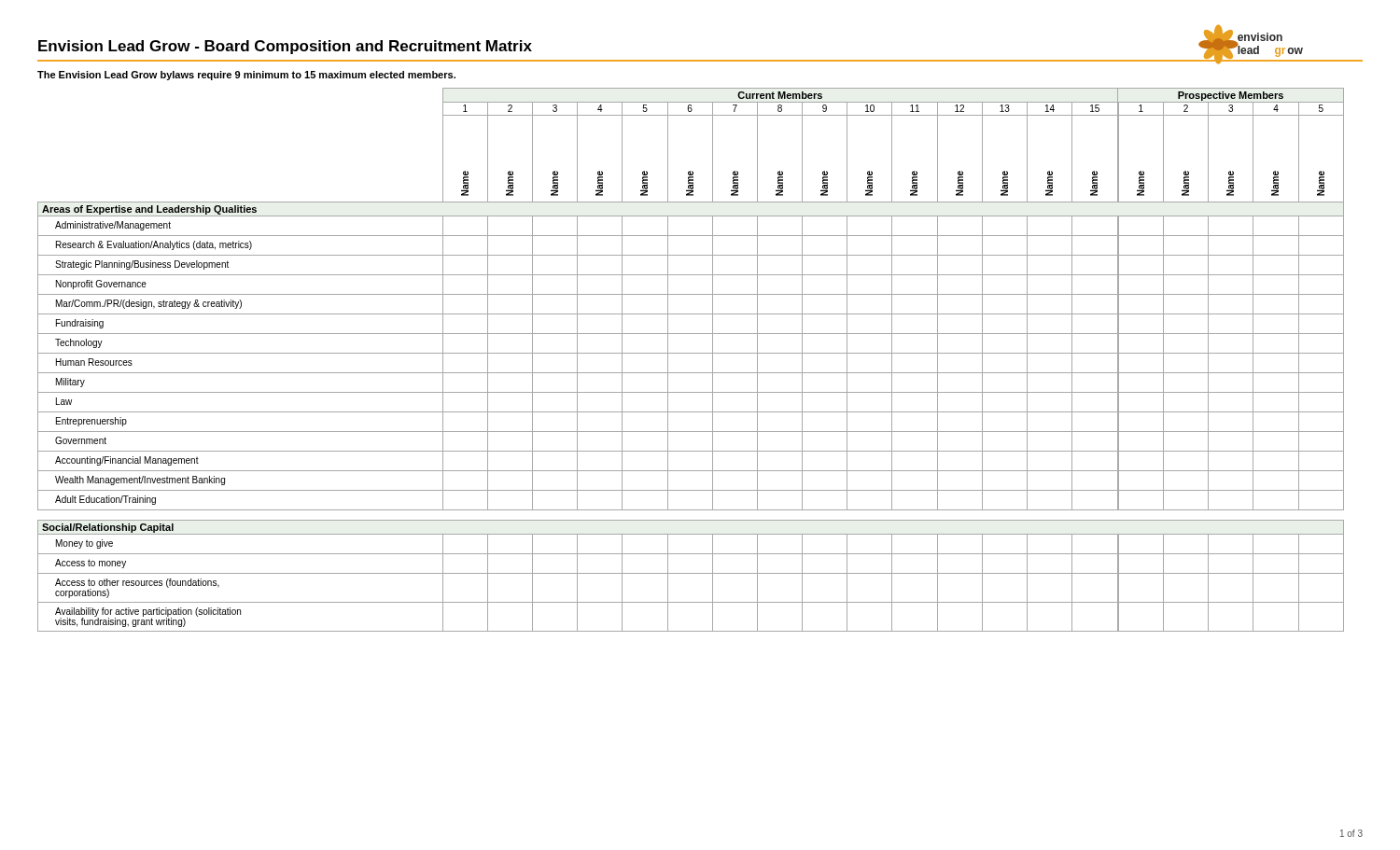Click the passage that begins "The Envision Lead Grow"

[x=247, y=75]
